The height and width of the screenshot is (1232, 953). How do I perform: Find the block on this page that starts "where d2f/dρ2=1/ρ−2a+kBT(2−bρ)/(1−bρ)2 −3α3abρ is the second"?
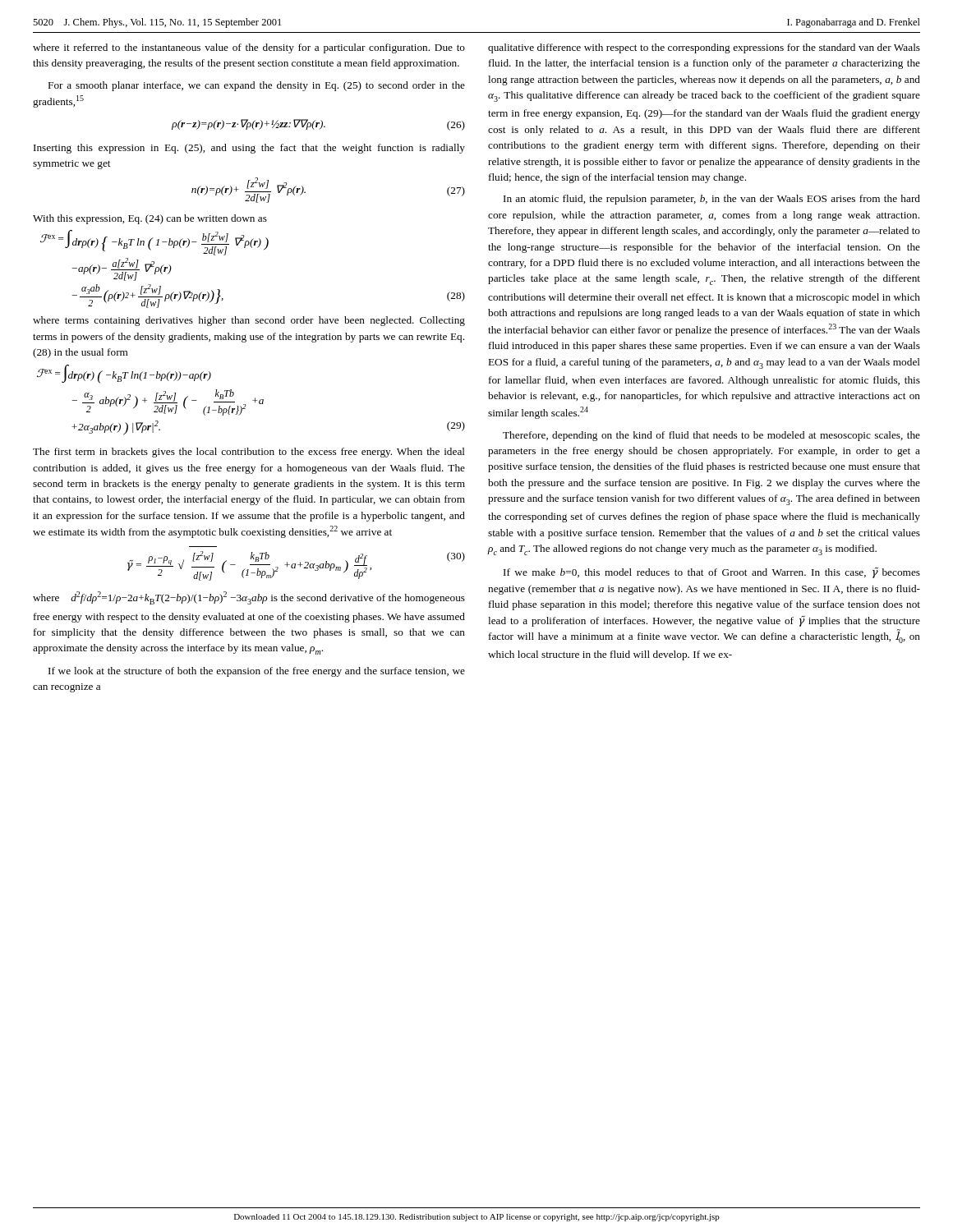tap(249, 624)
